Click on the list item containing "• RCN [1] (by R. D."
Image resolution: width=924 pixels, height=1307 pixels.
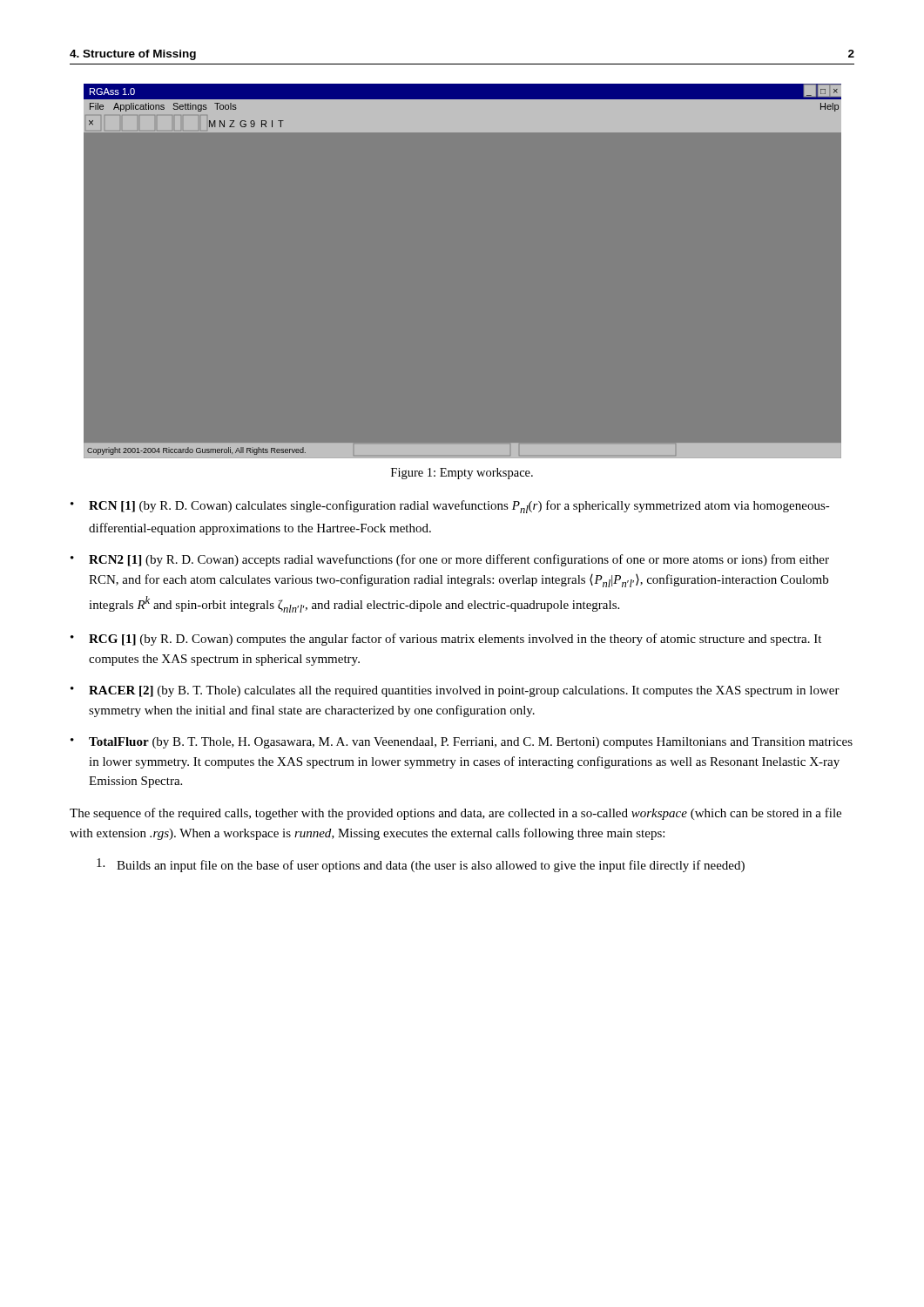coord(462,517)
